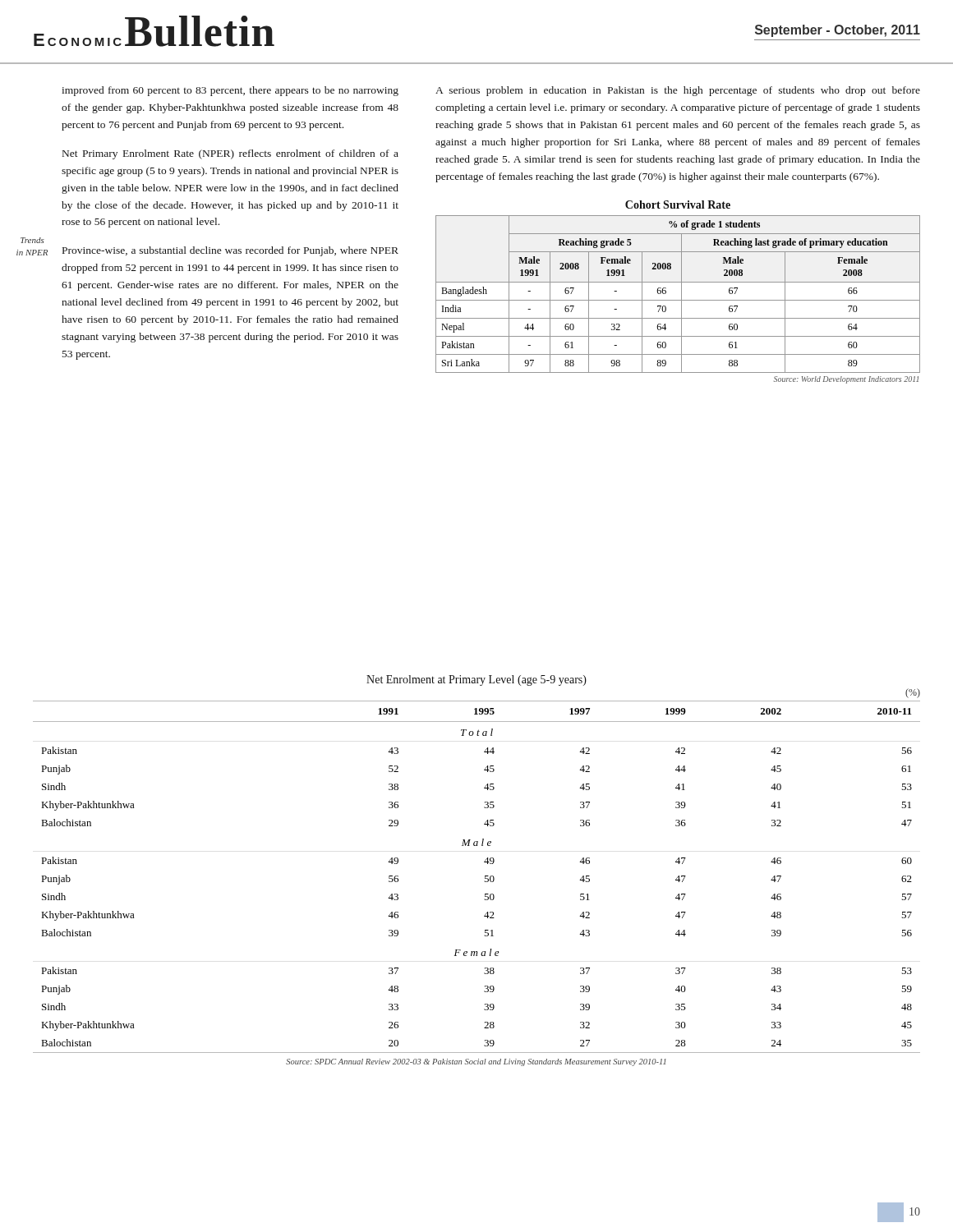Find the text block containing "improved from 60 percent to 83"

click(x=230, y=107)
